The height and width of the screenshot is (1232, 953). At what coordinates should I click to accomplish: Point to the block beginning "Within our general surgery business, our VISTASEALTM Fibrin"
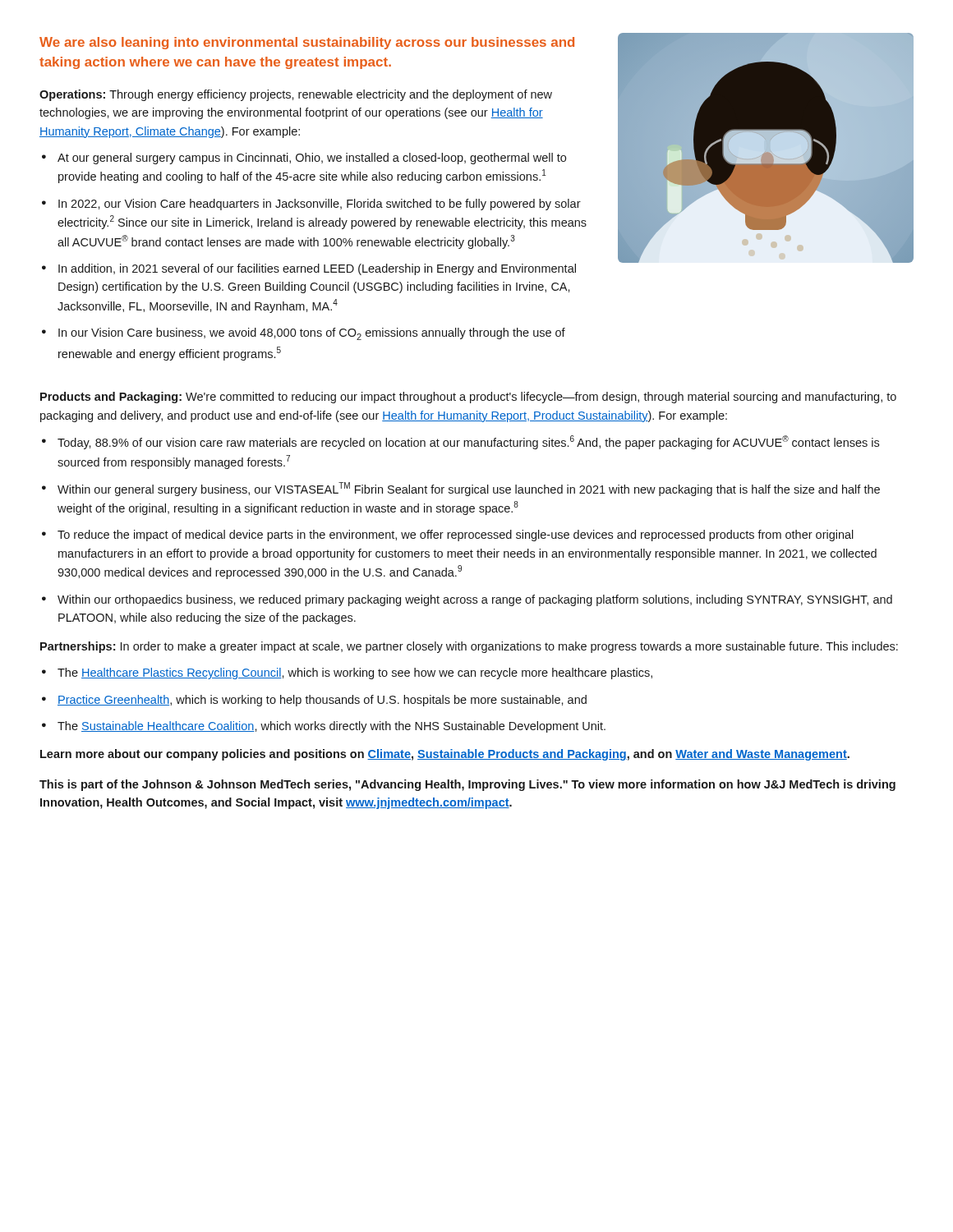pyautogui.click(x=469, y=498)
